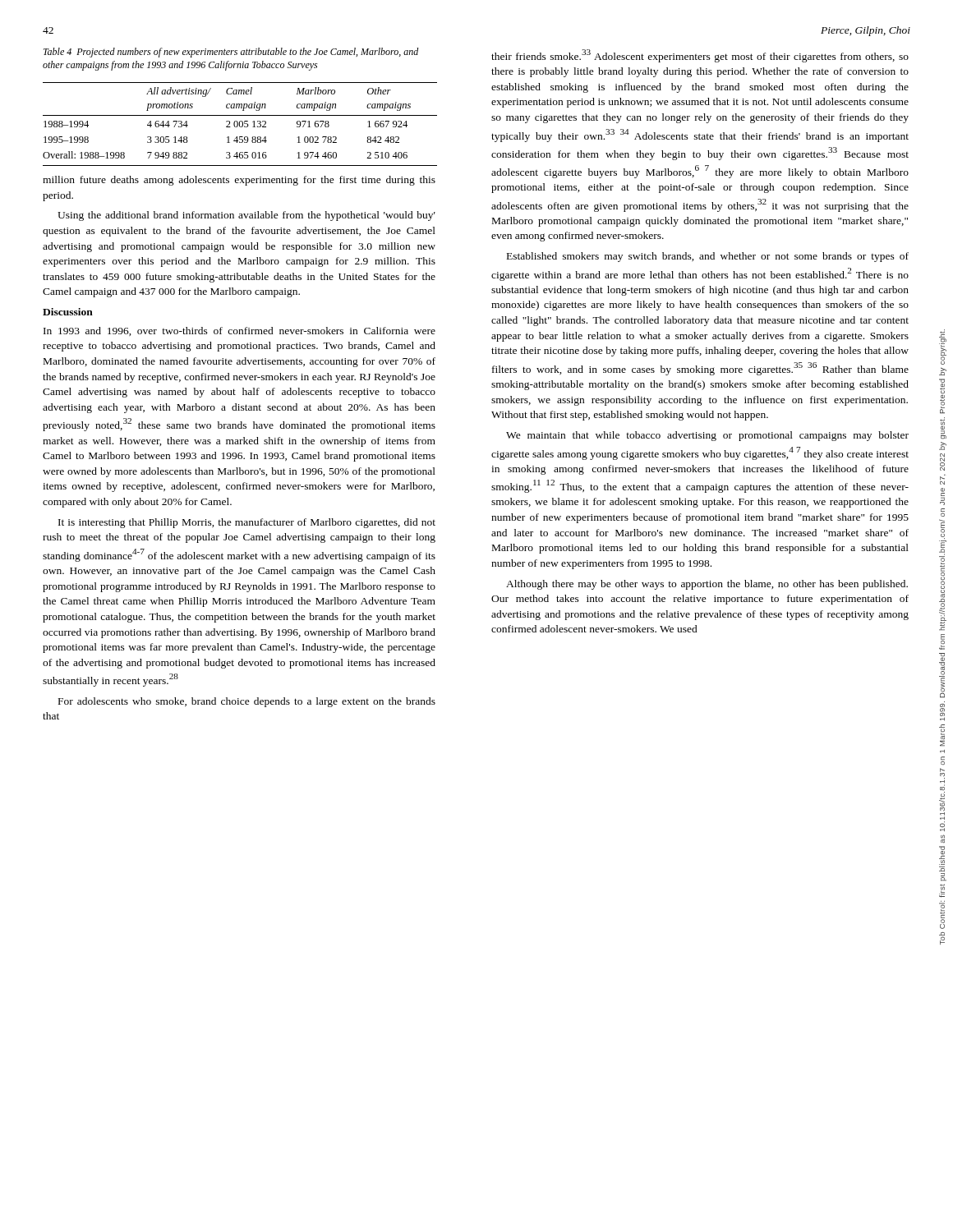Find the caption
Image resolution: width=953 pixels, height=1232 pixels.
(231, 58)
